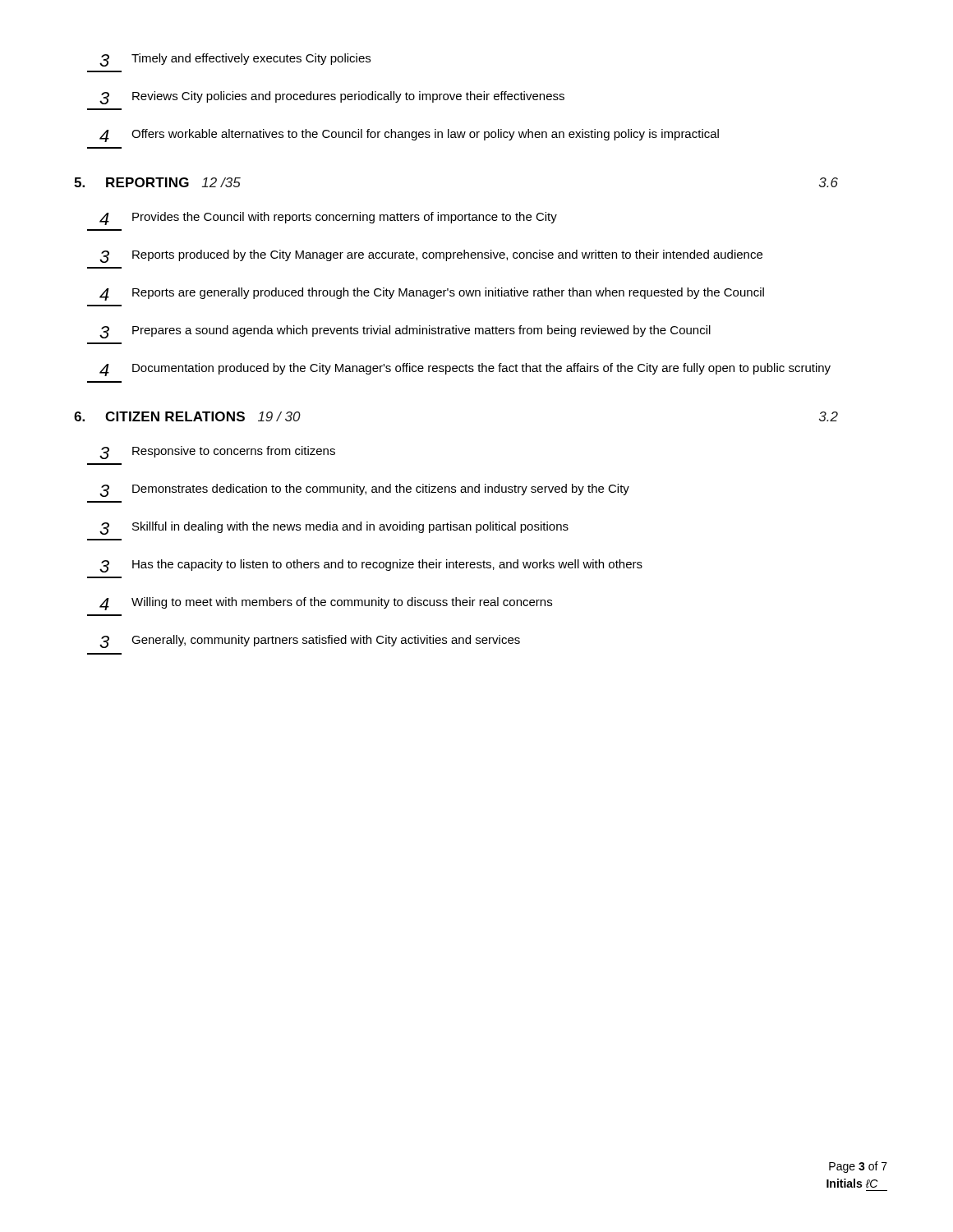Locate the element starting "4 Offers workable alternatives to the Council for"

481,137
